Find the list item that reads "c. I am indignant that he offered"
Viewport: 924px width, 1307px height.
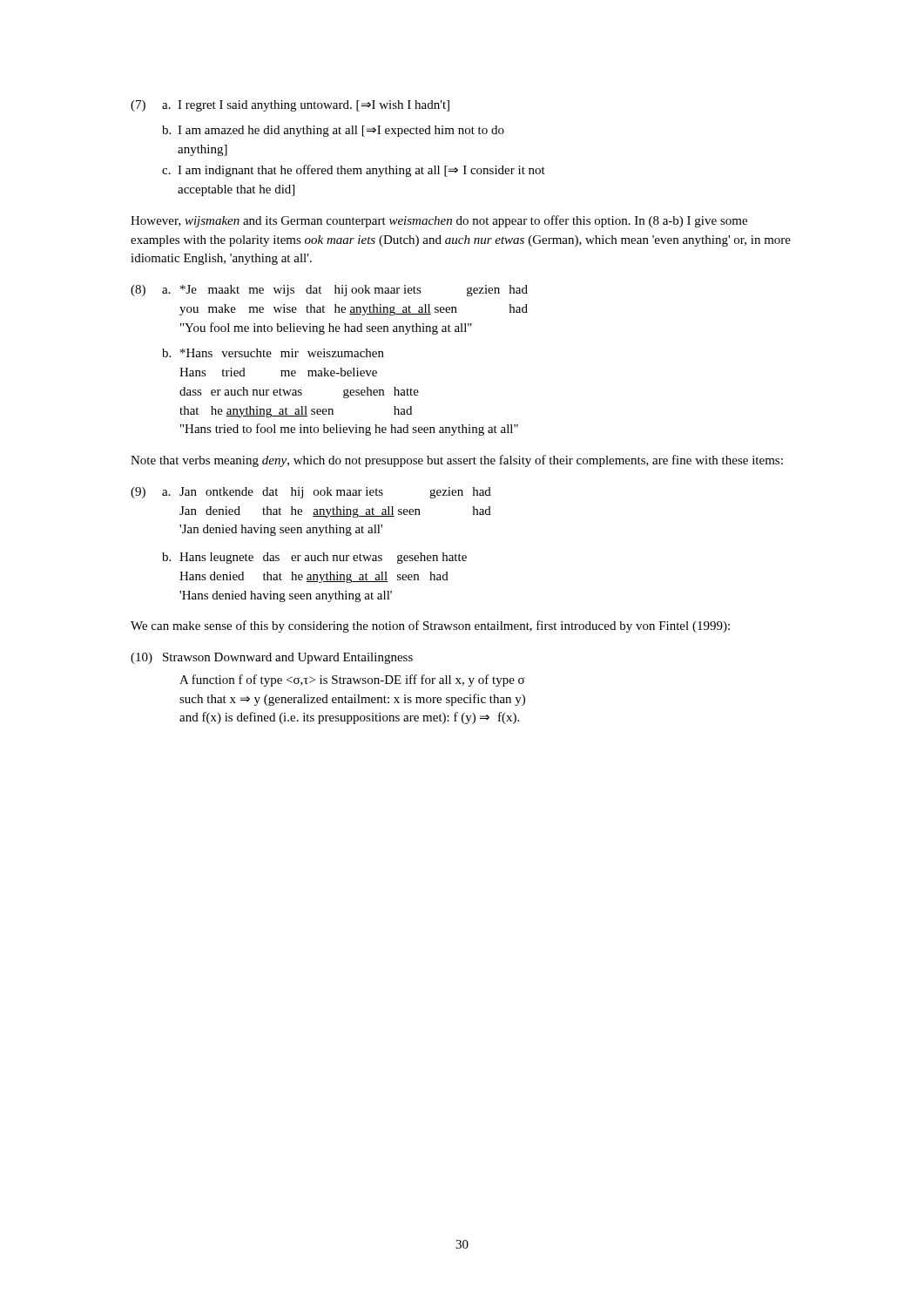pos(478,180)
